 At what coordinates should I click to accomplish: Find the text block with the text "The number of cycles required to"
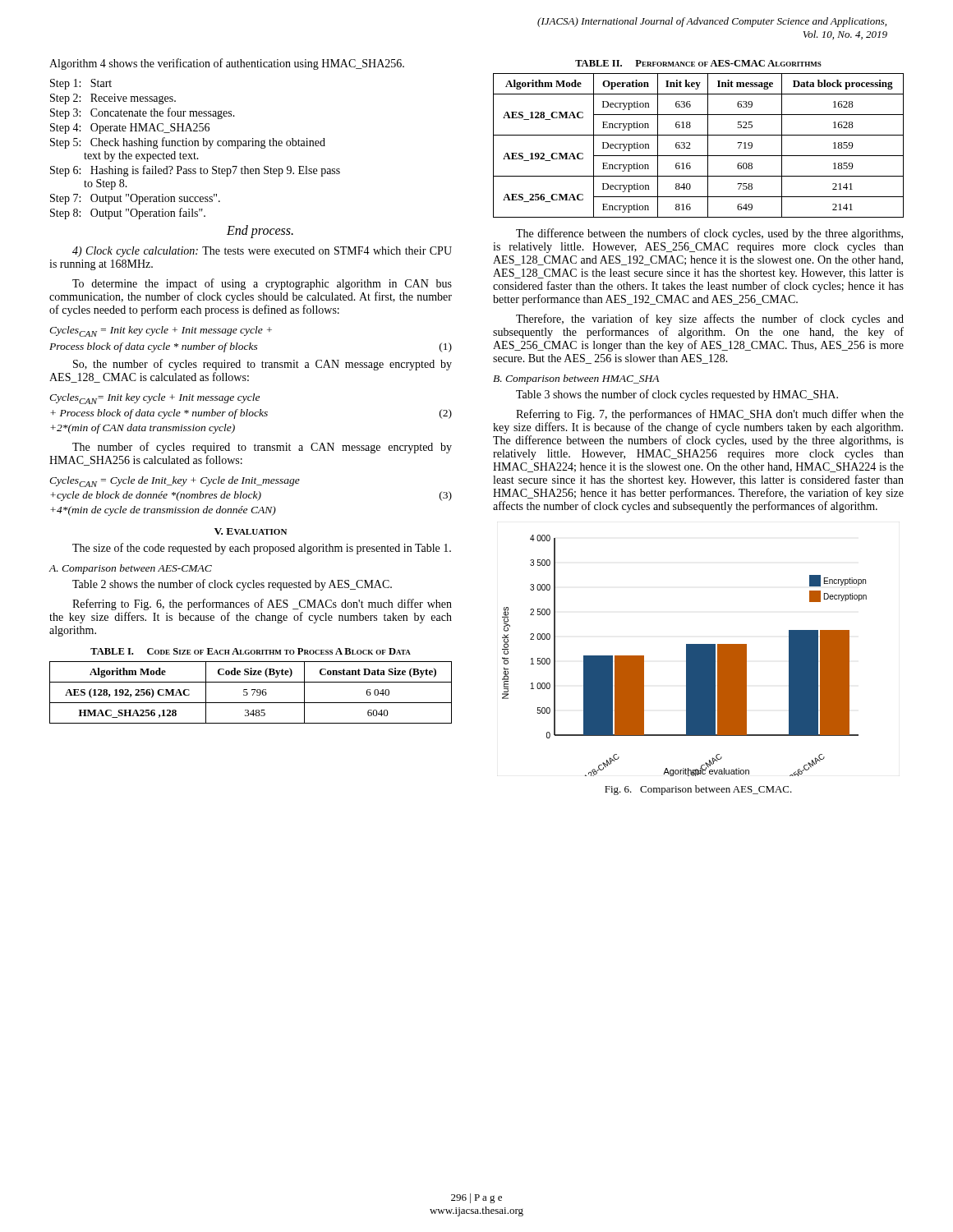[251, 454]
